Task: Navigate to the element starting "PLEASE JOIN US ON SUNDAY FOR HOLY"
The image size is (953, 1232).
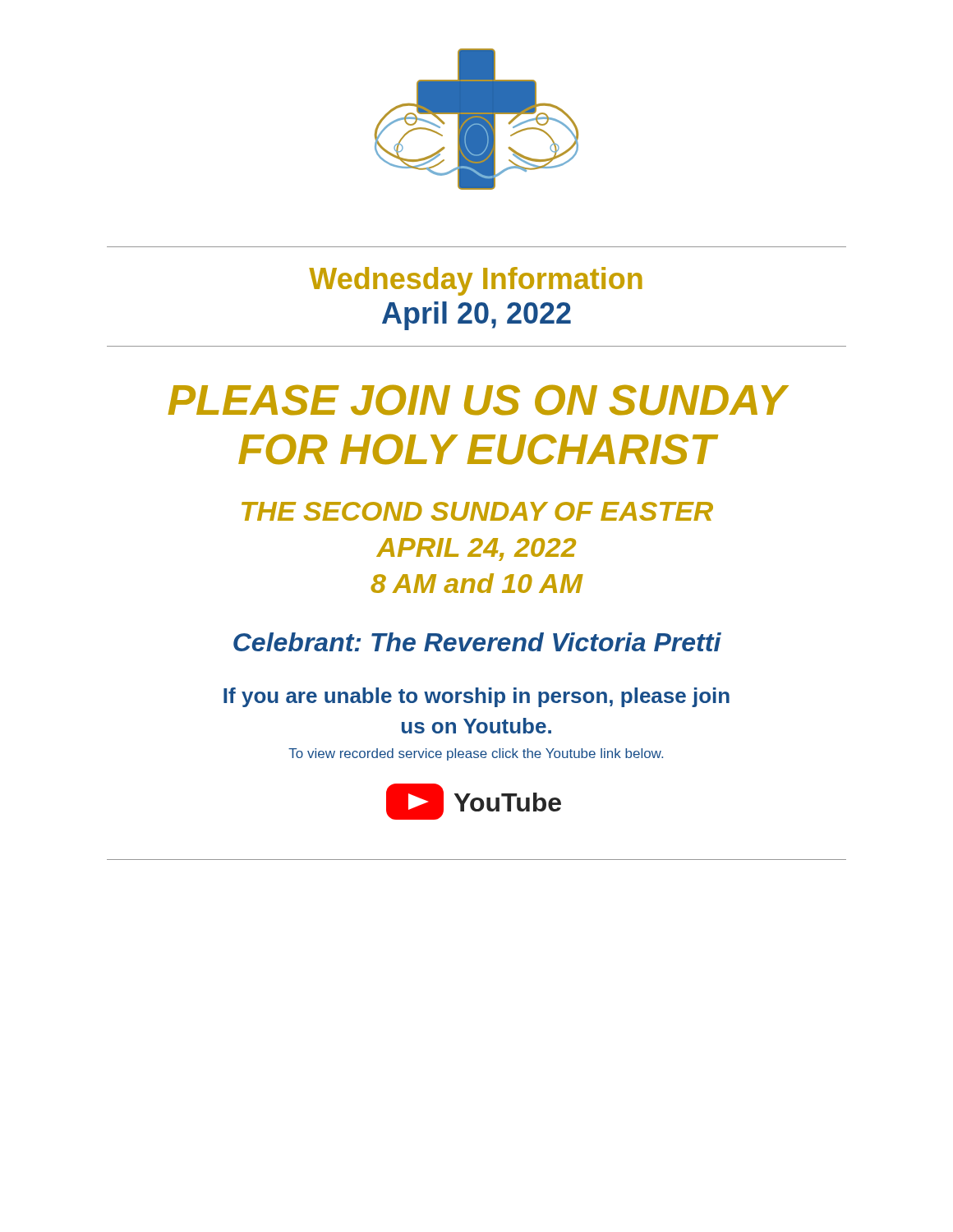Action: [x=476, y=425]
